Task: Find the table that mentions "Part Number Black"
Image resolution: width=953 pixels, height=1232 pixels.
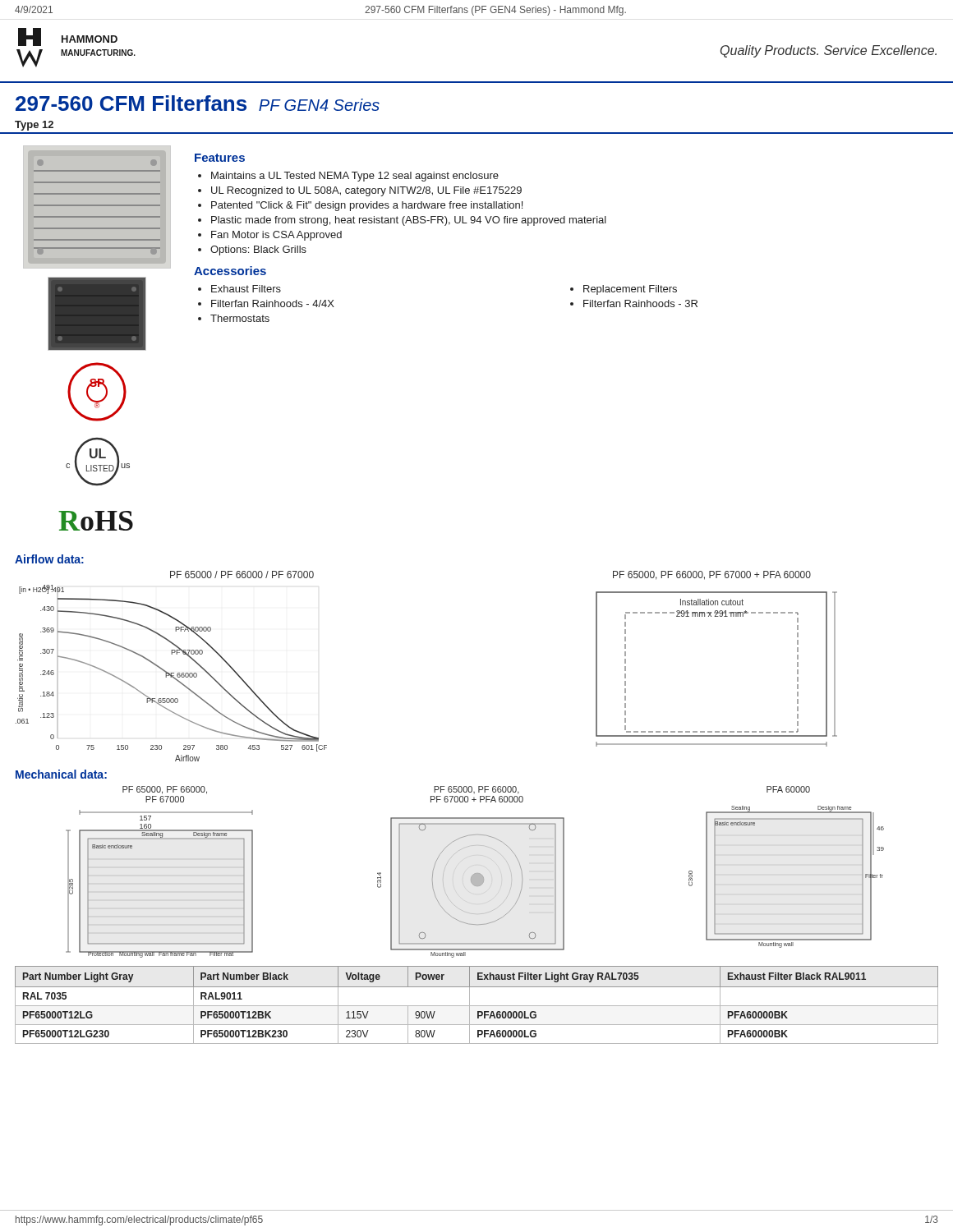Action: tap(476, 1005)
